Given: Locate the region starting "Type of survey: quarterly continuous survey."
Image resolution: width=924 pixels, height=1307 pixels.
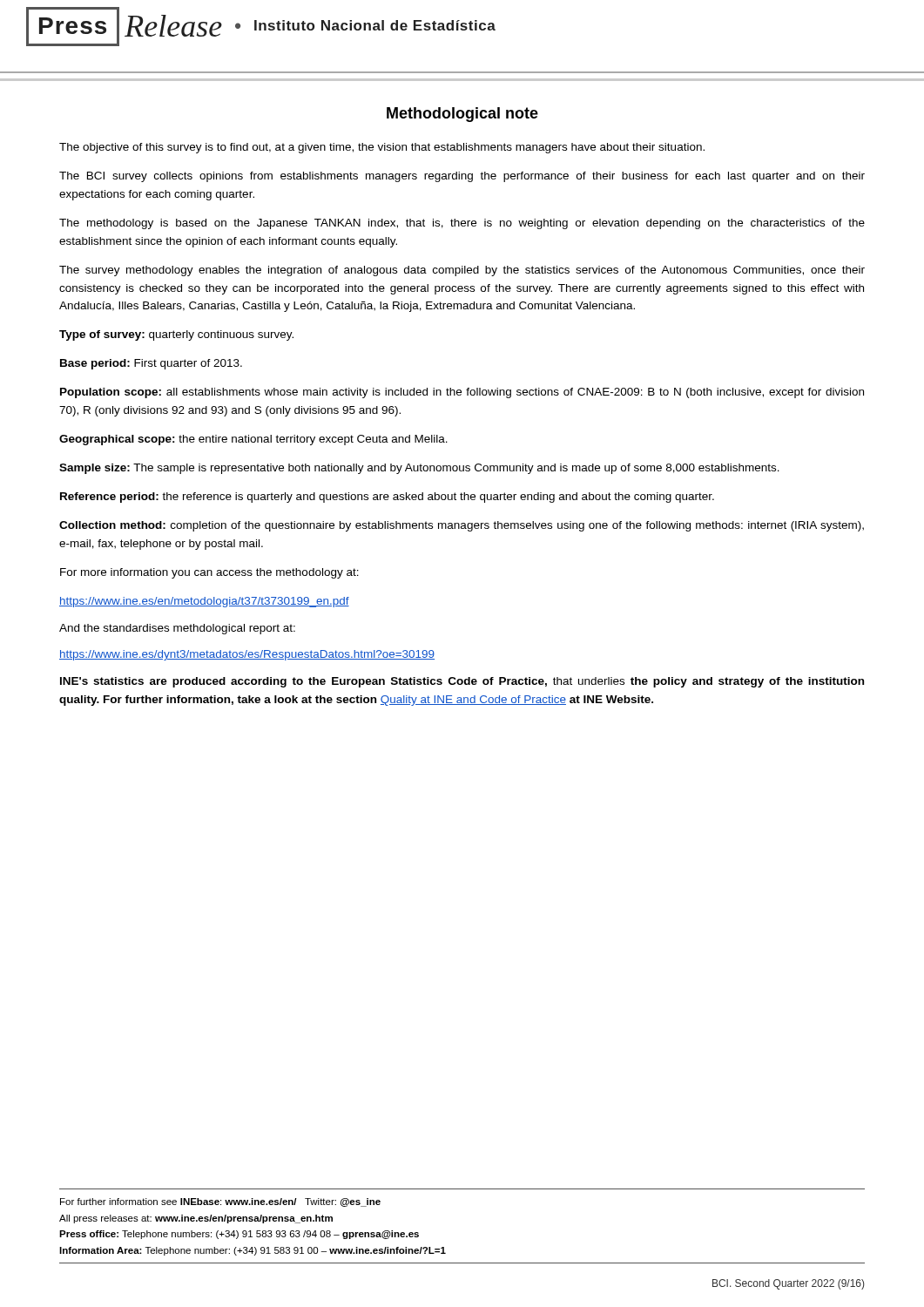Looking at the screenshot, I should coord(177,334).
